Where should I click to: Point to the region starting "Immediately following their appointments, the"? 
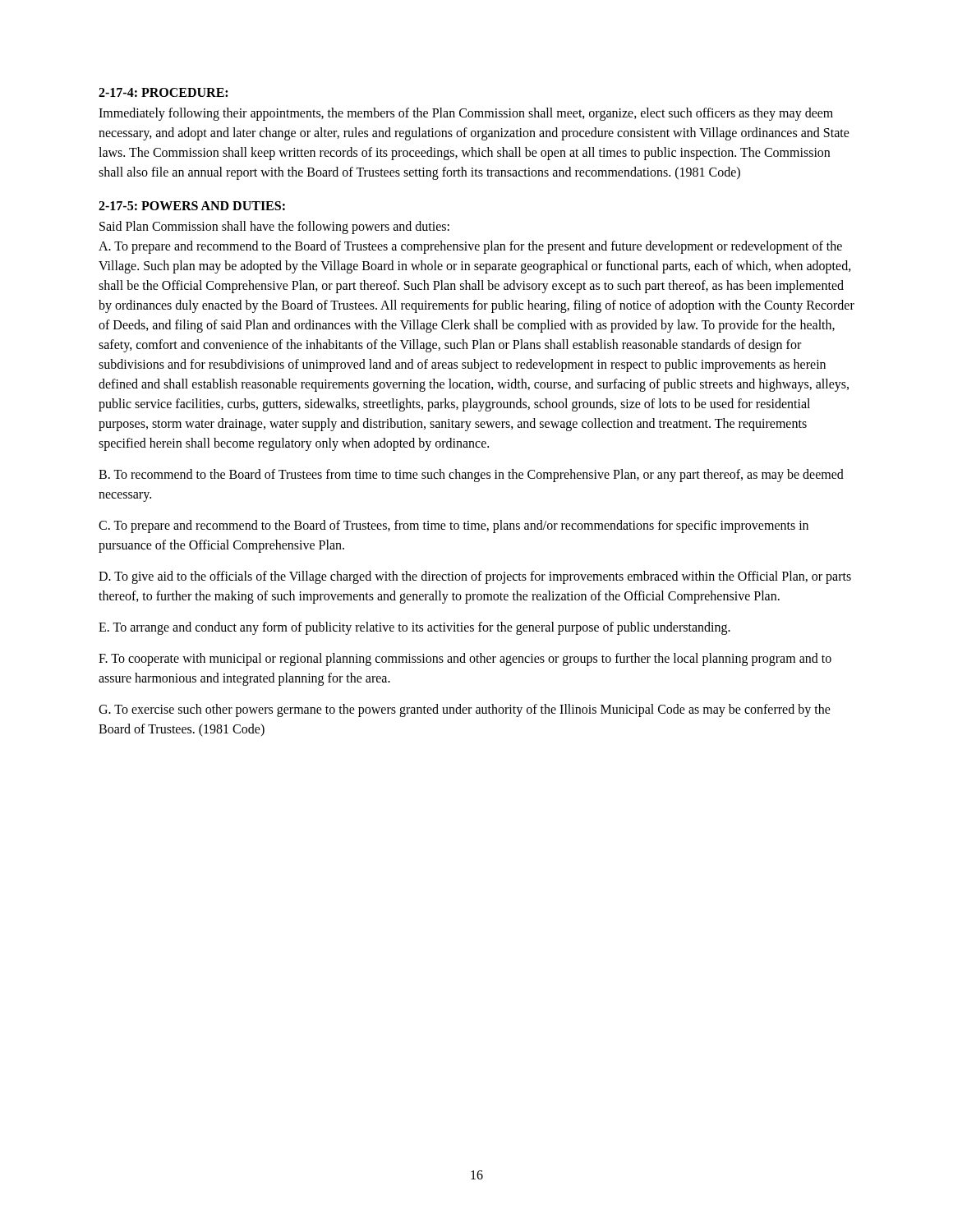pos(474,142)
